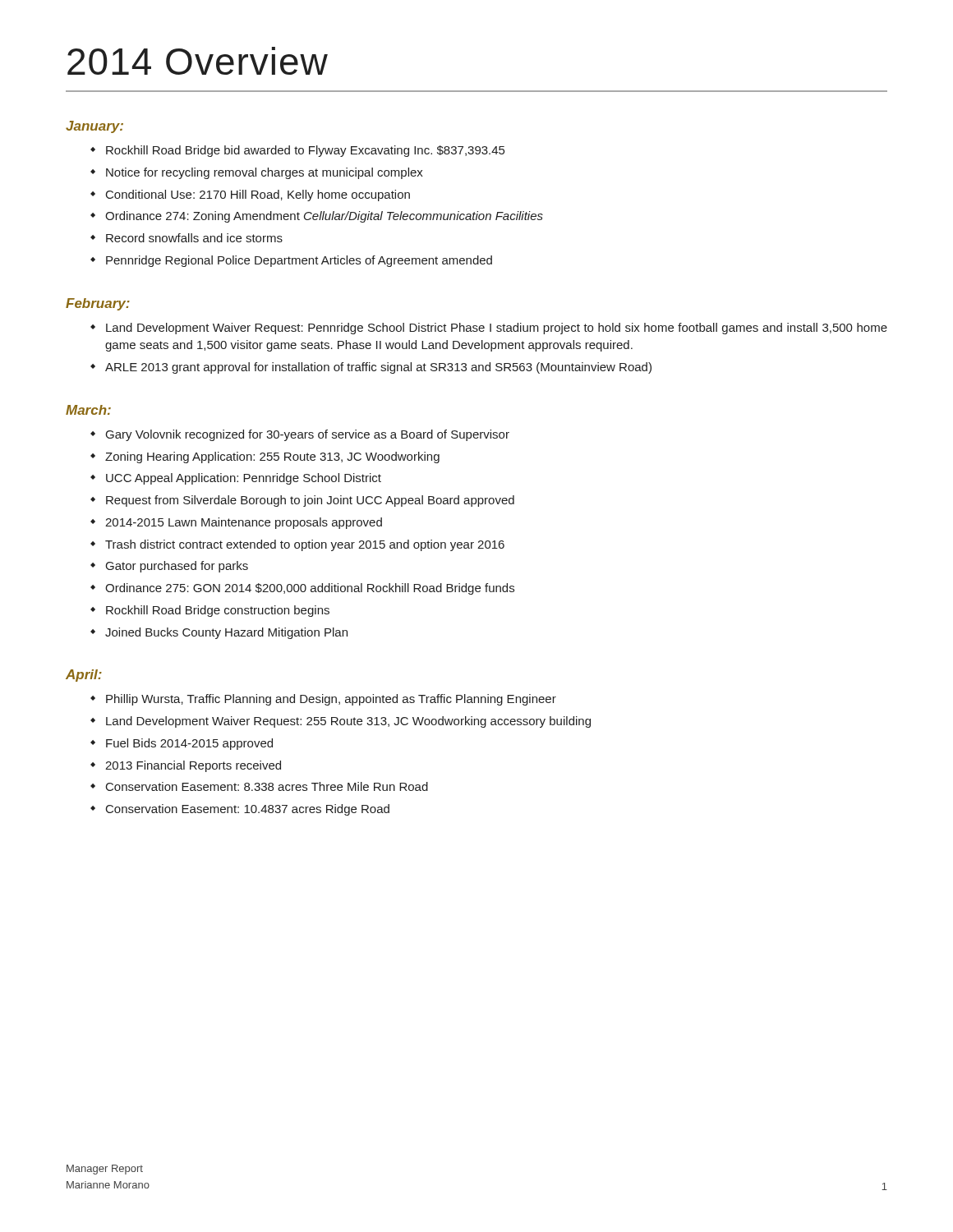Select the block starting "Record snowfalls and ice storms"

pos(194,238)
